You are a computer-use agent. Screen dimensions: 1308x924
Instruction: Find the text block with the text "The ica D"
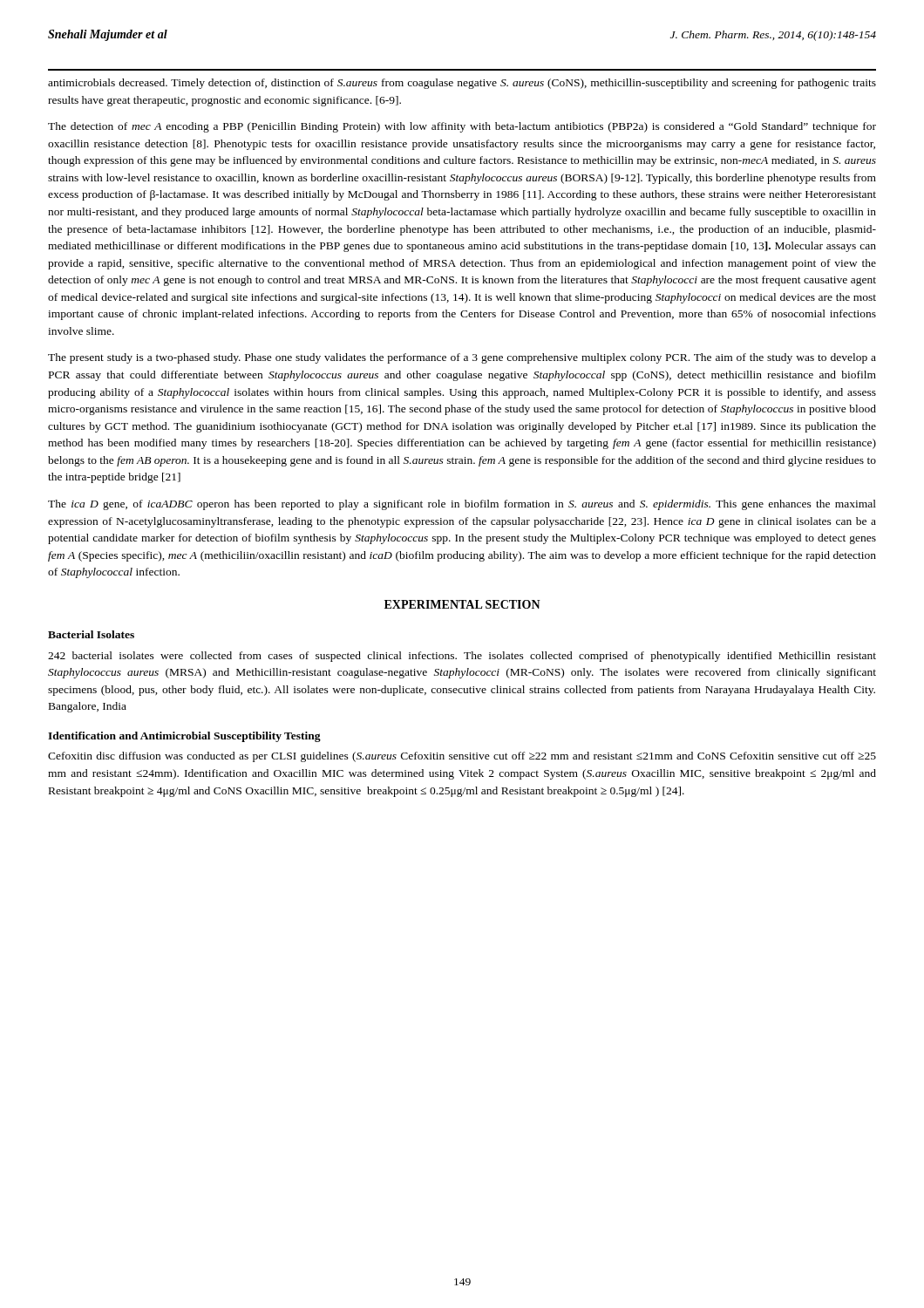(462, 538)
